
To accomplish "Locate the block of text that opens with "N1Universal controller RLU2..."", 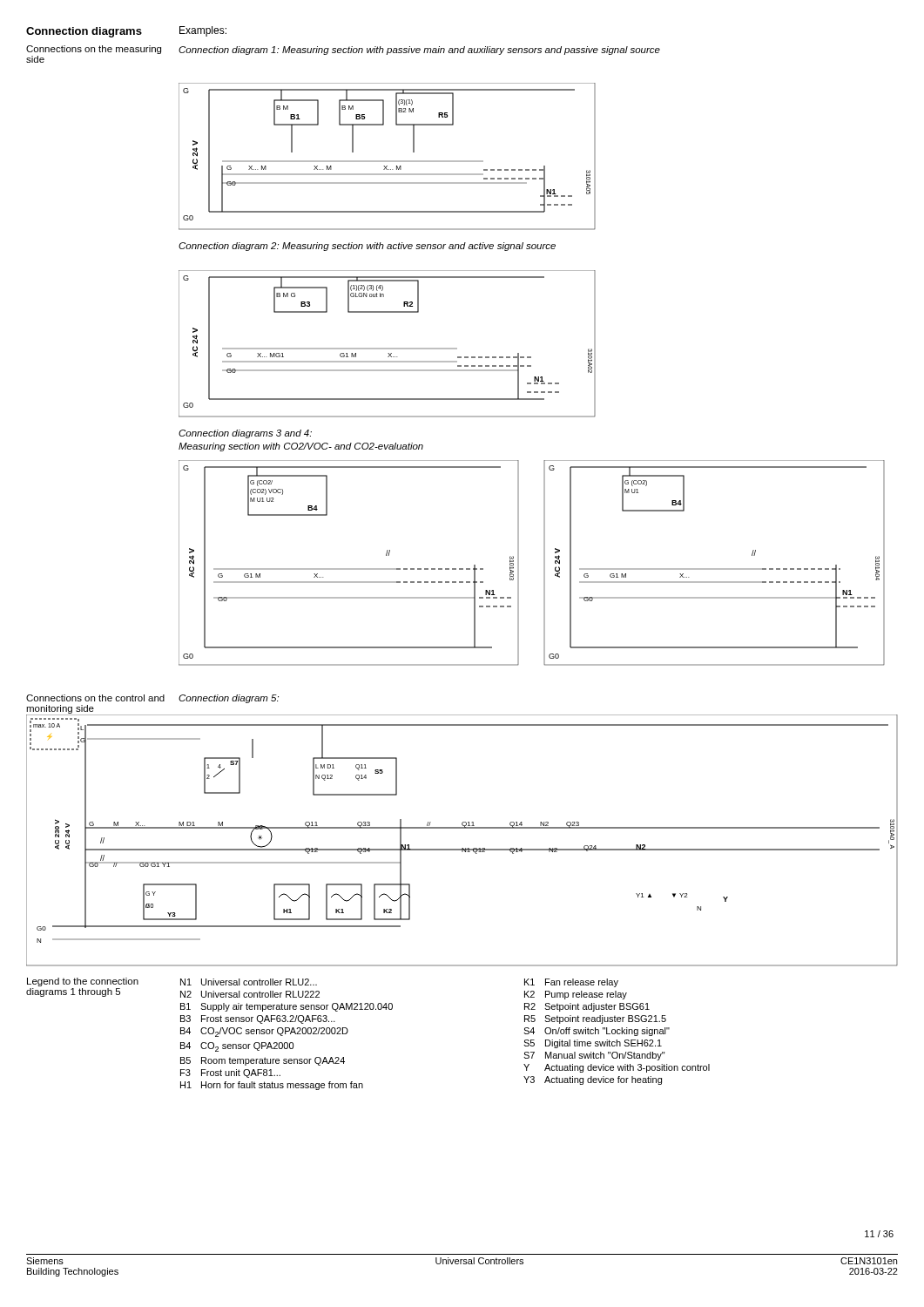I will [344, 1034].
